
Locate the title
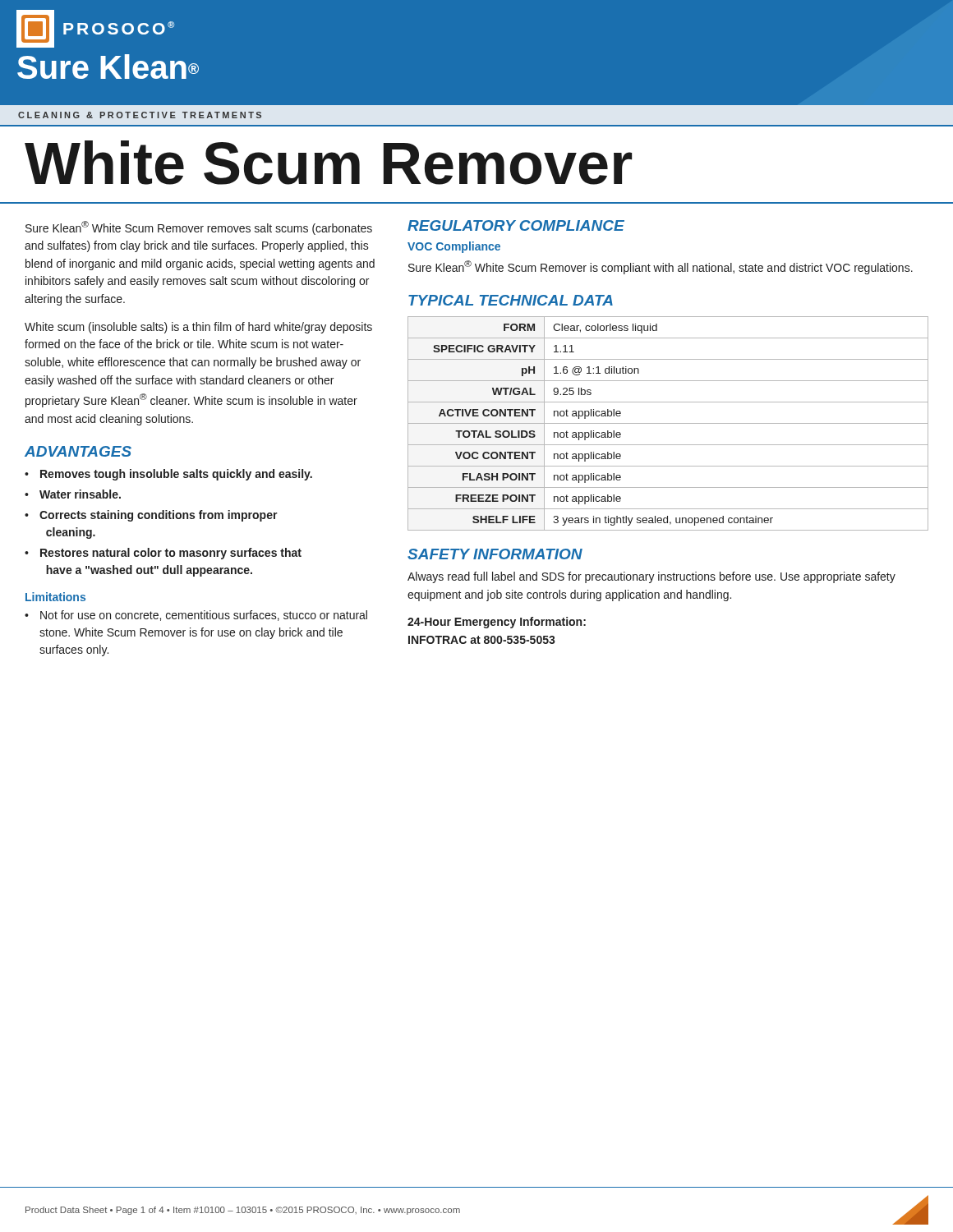pyautogui.click(x=329, y=163)
